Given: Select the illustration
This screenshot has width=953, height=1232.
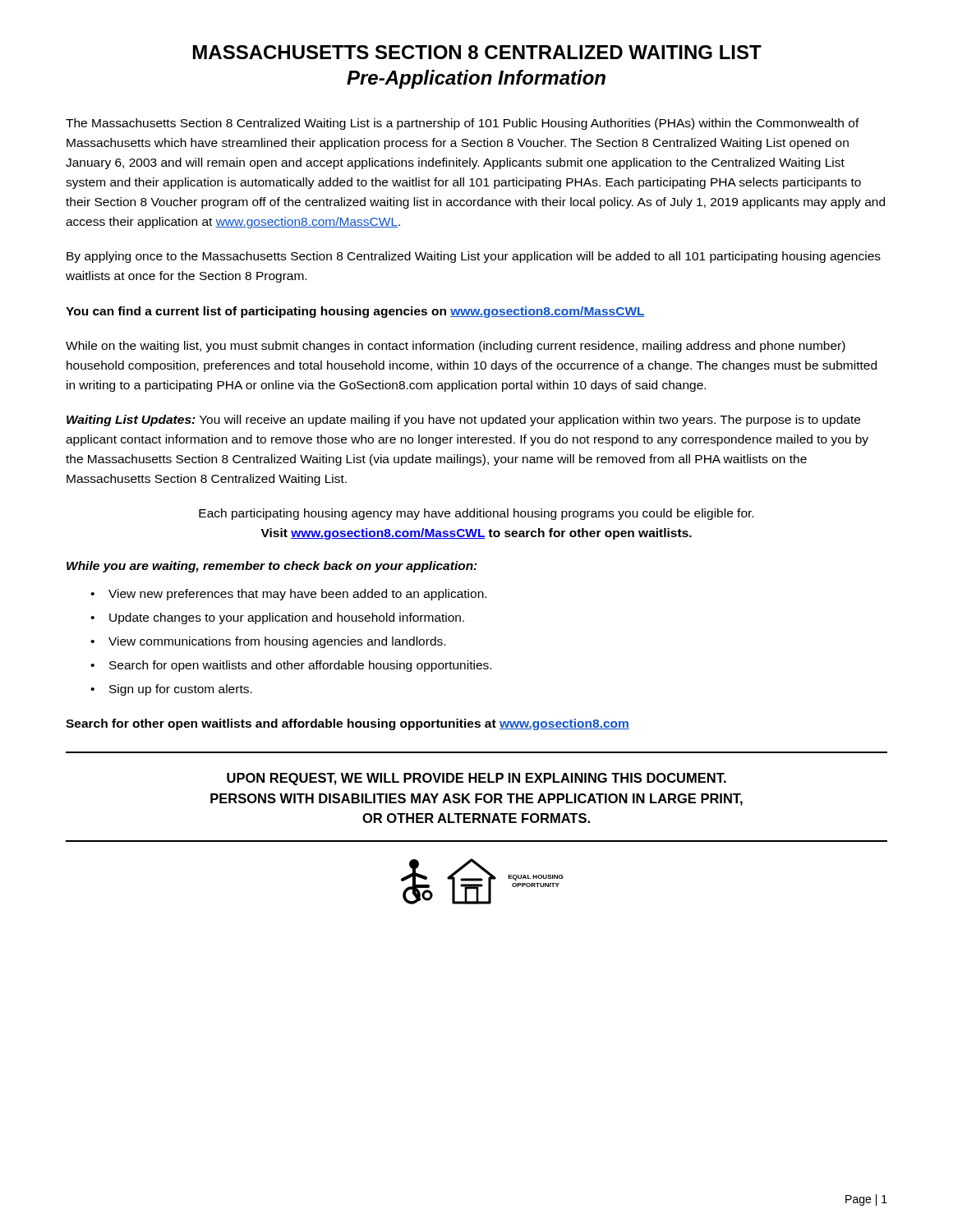Looking at the screenshot, I should 476,881.
